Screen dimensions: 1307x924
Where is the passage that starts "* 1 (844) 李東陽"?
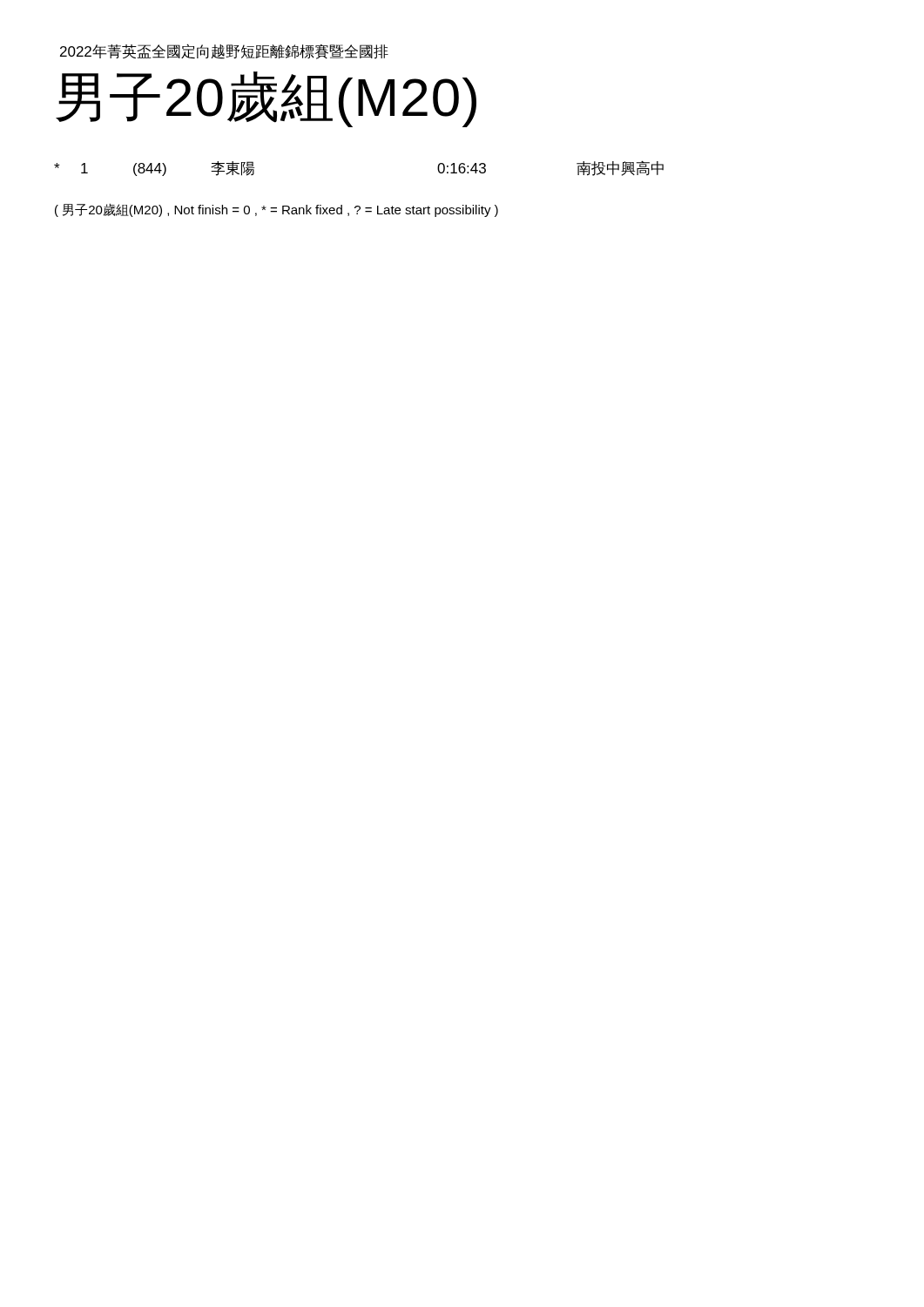pos(144,169)
